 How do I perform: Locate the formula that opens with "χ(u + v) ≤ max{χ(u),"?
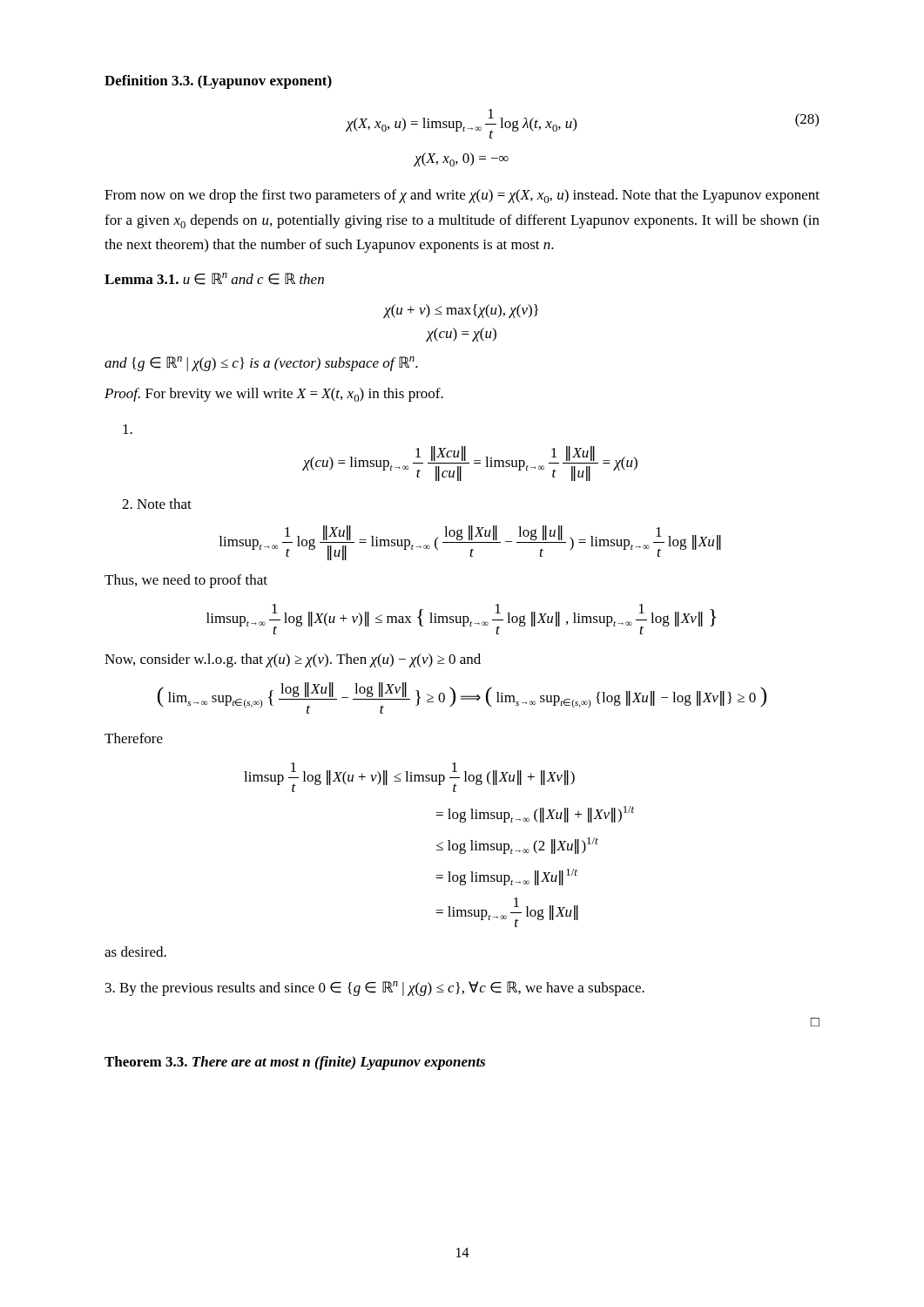click(x=462, y=322)
